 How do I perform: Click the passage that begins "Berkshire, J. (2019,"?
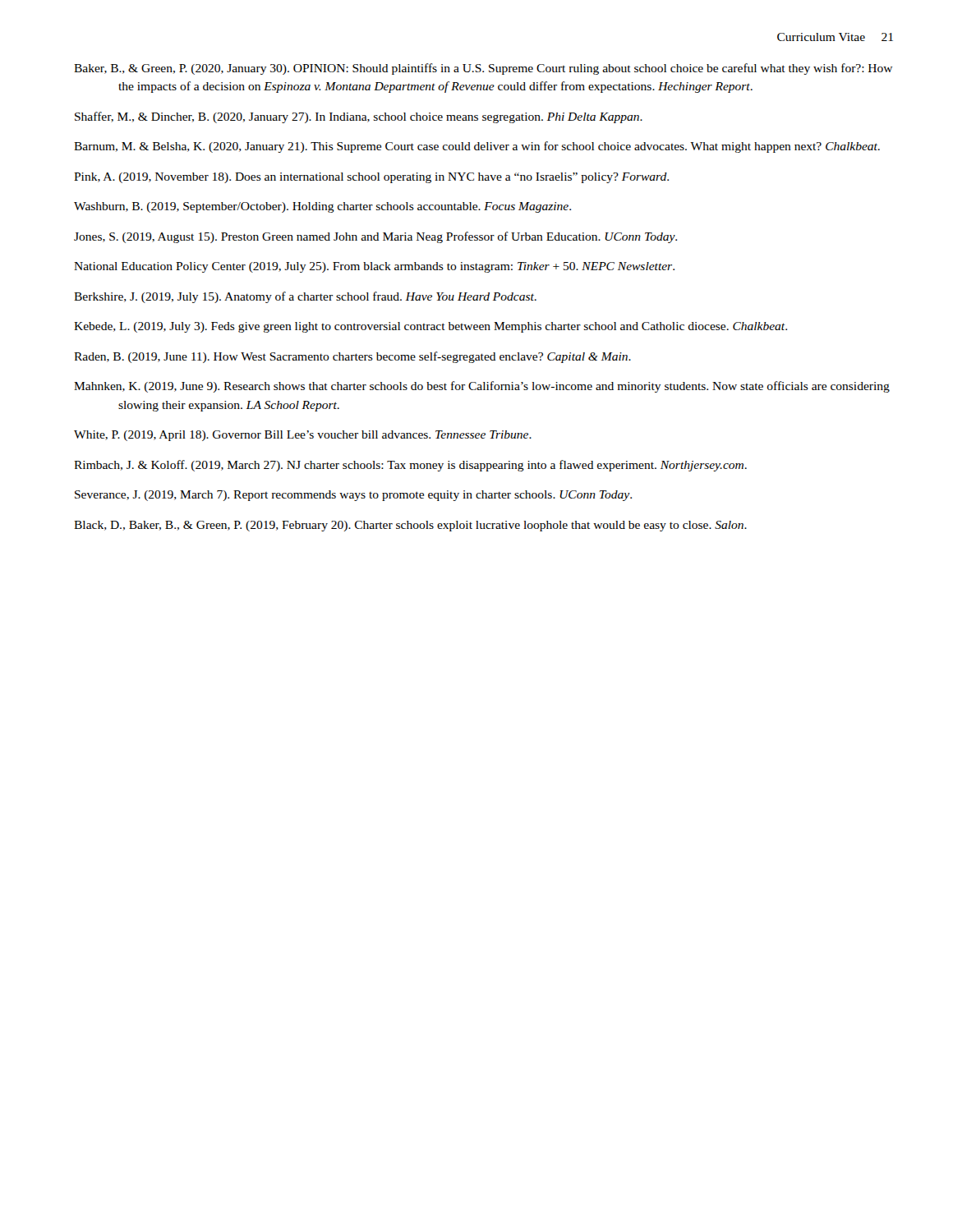click(x=305, y=296)
